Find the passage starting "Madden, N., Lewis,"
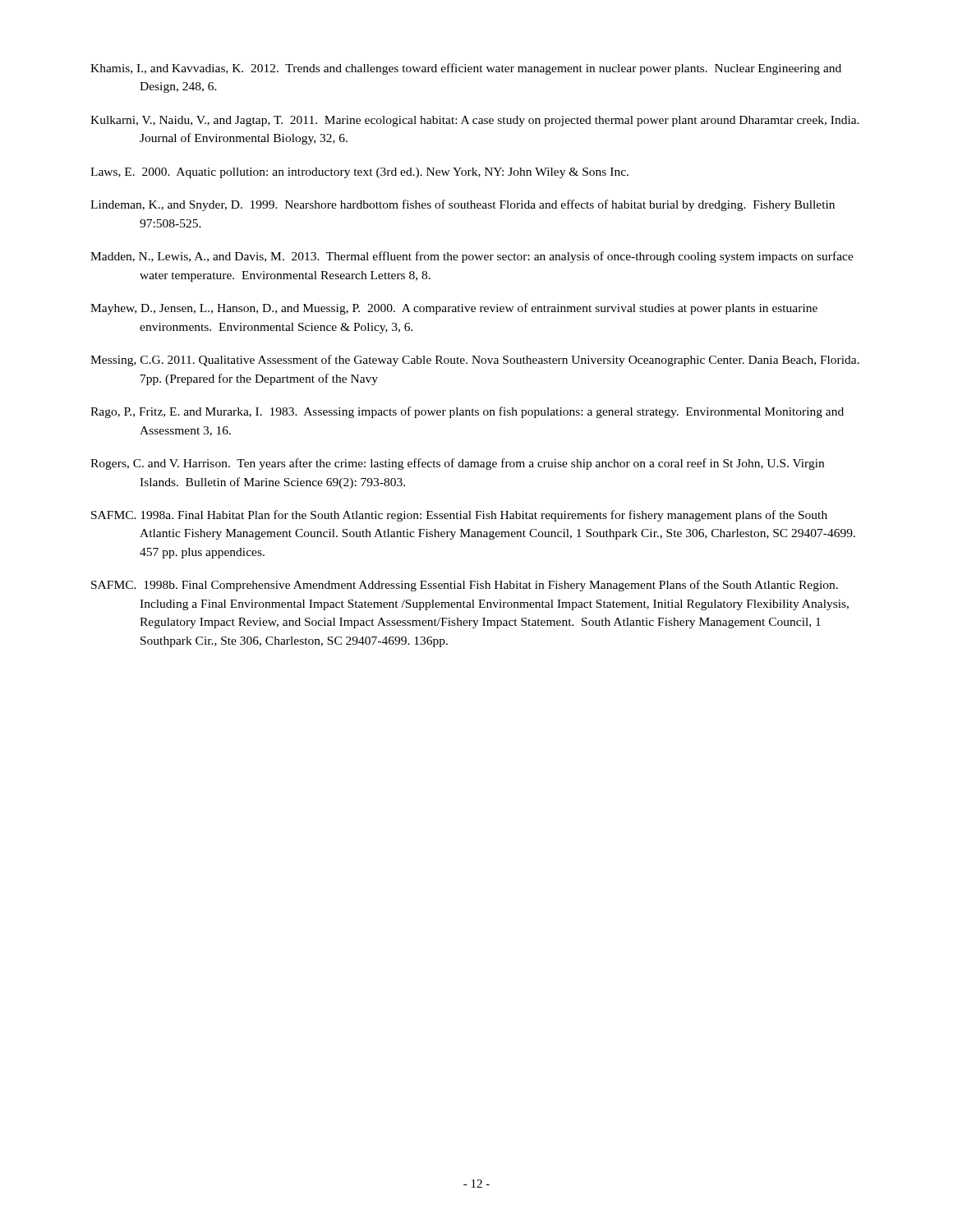This screenshot has height=1232, width=953. (472, 265)
